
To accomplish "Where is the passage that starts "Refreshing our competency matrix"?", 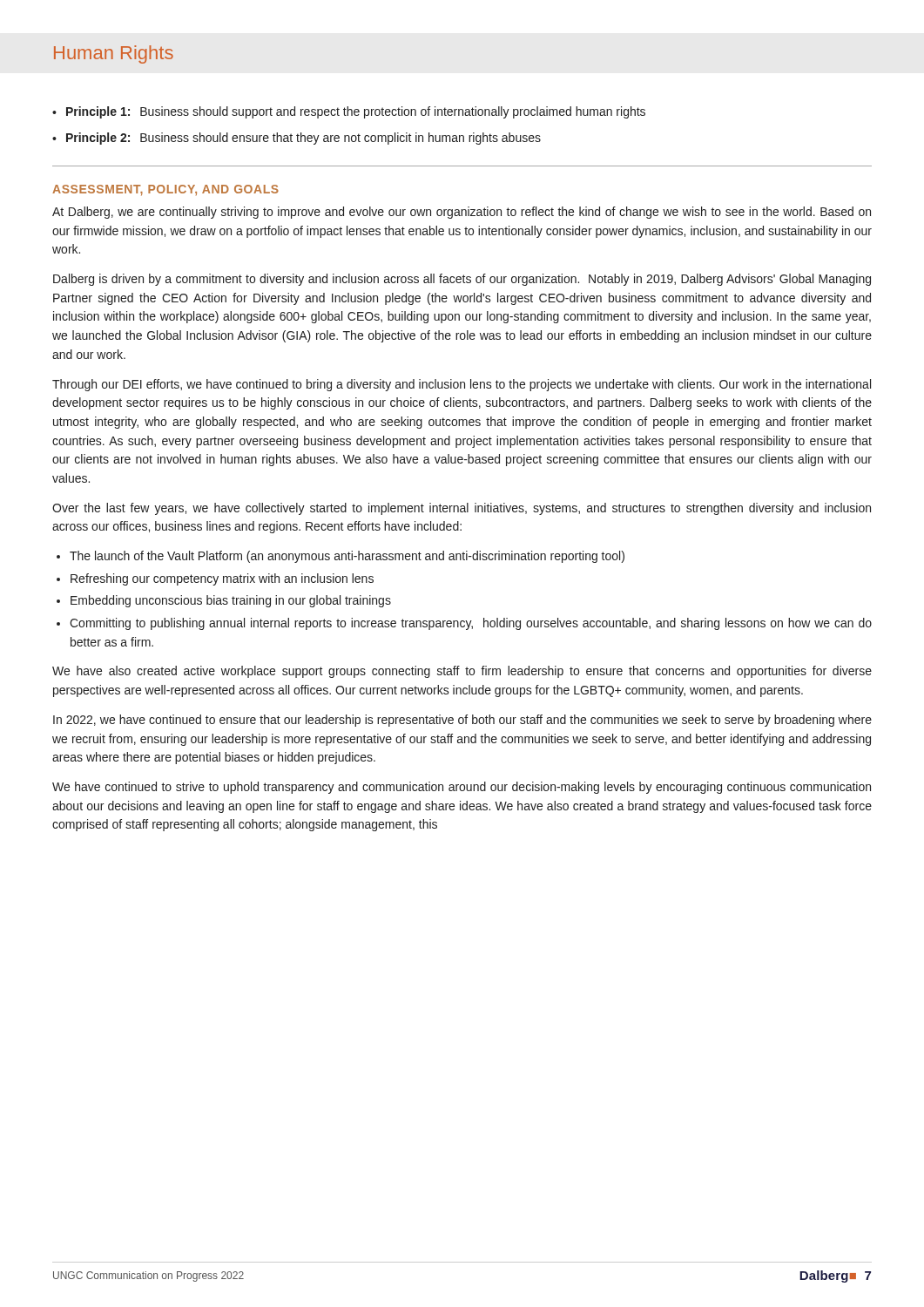I will tap(222, 578).
